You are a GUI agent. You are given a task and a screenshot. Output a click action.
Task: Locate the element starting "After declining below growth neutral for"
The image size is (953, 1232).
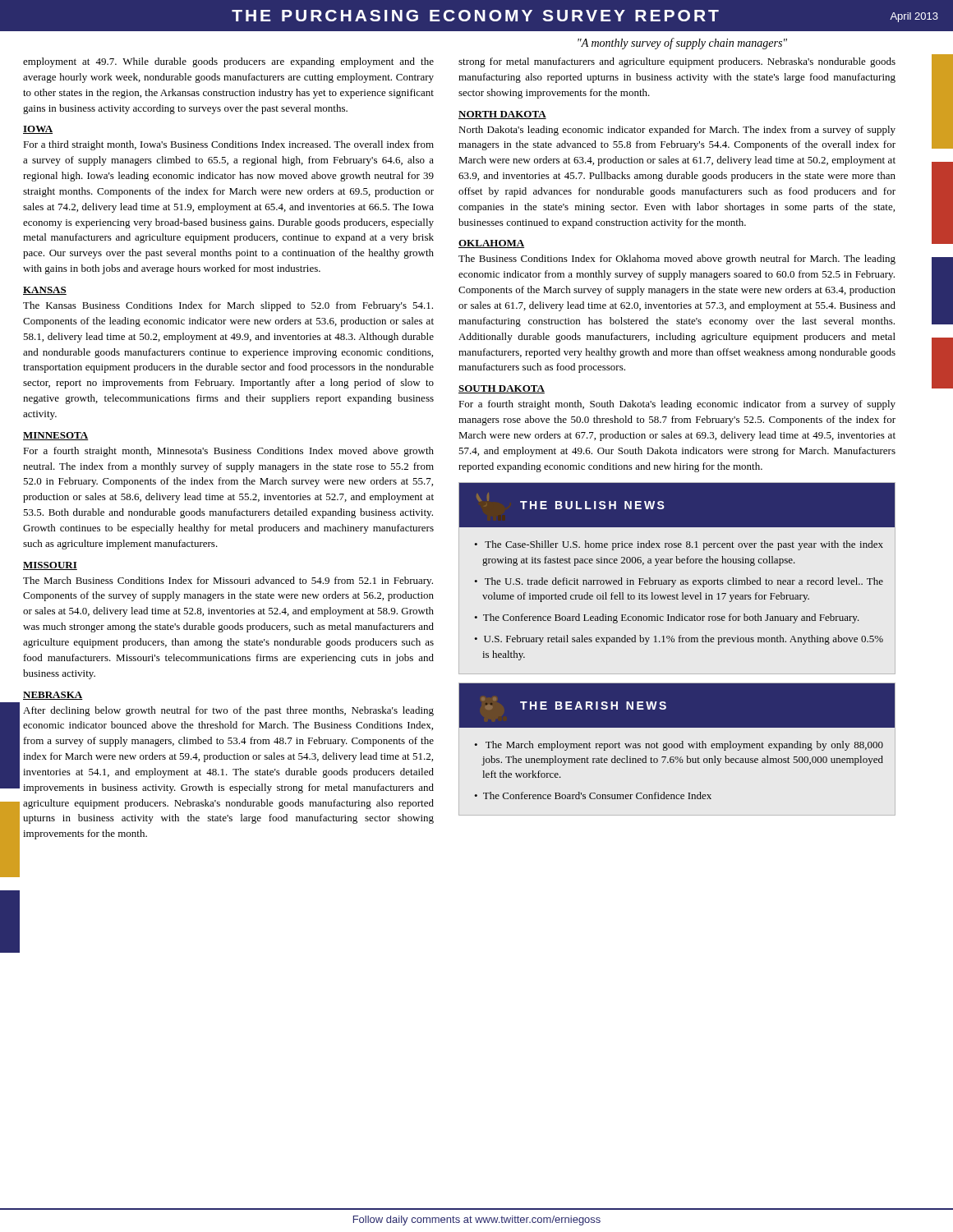(228, 772)
